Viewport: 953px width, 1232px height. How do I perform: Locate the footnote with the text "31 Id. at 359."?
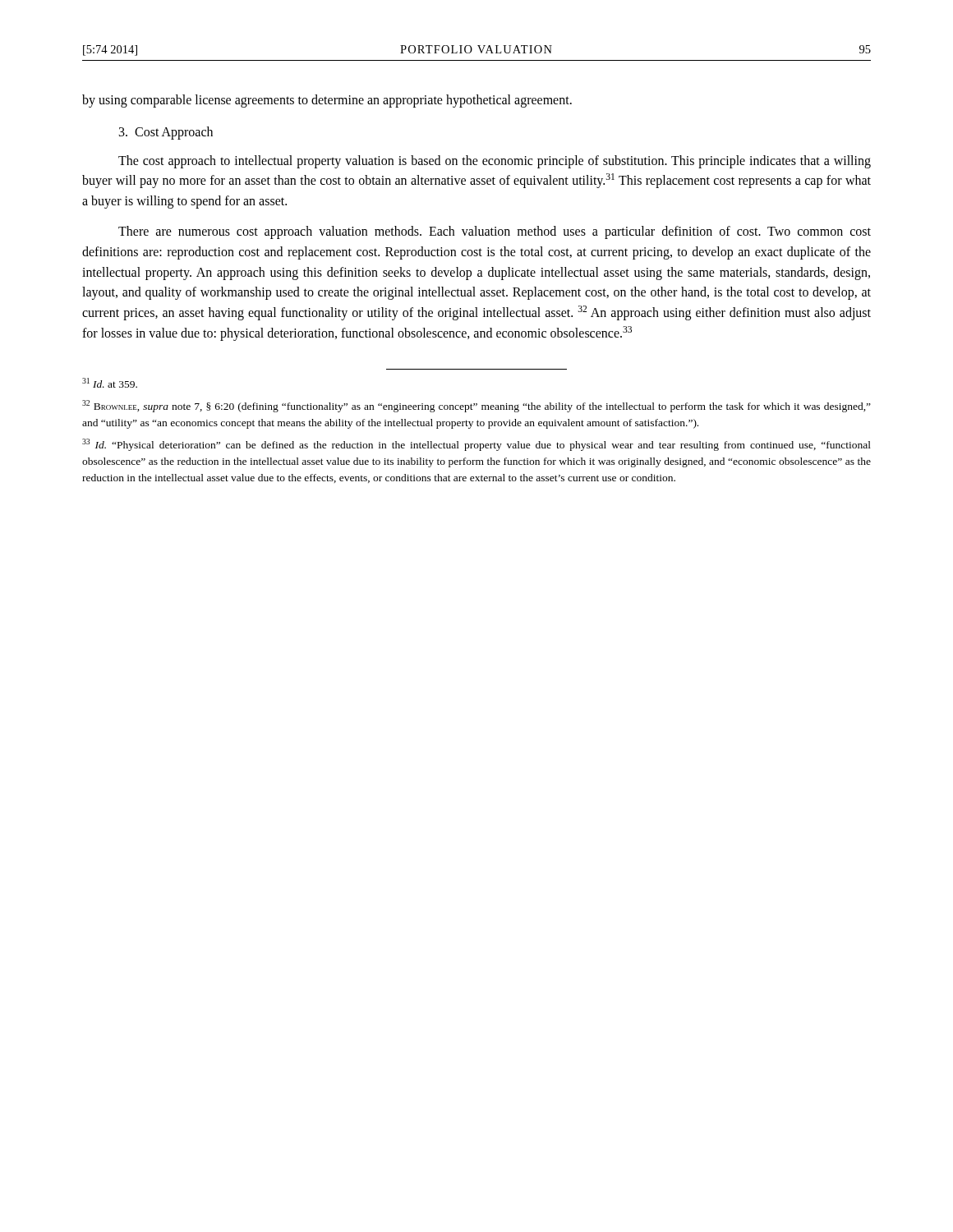[110, 383]
